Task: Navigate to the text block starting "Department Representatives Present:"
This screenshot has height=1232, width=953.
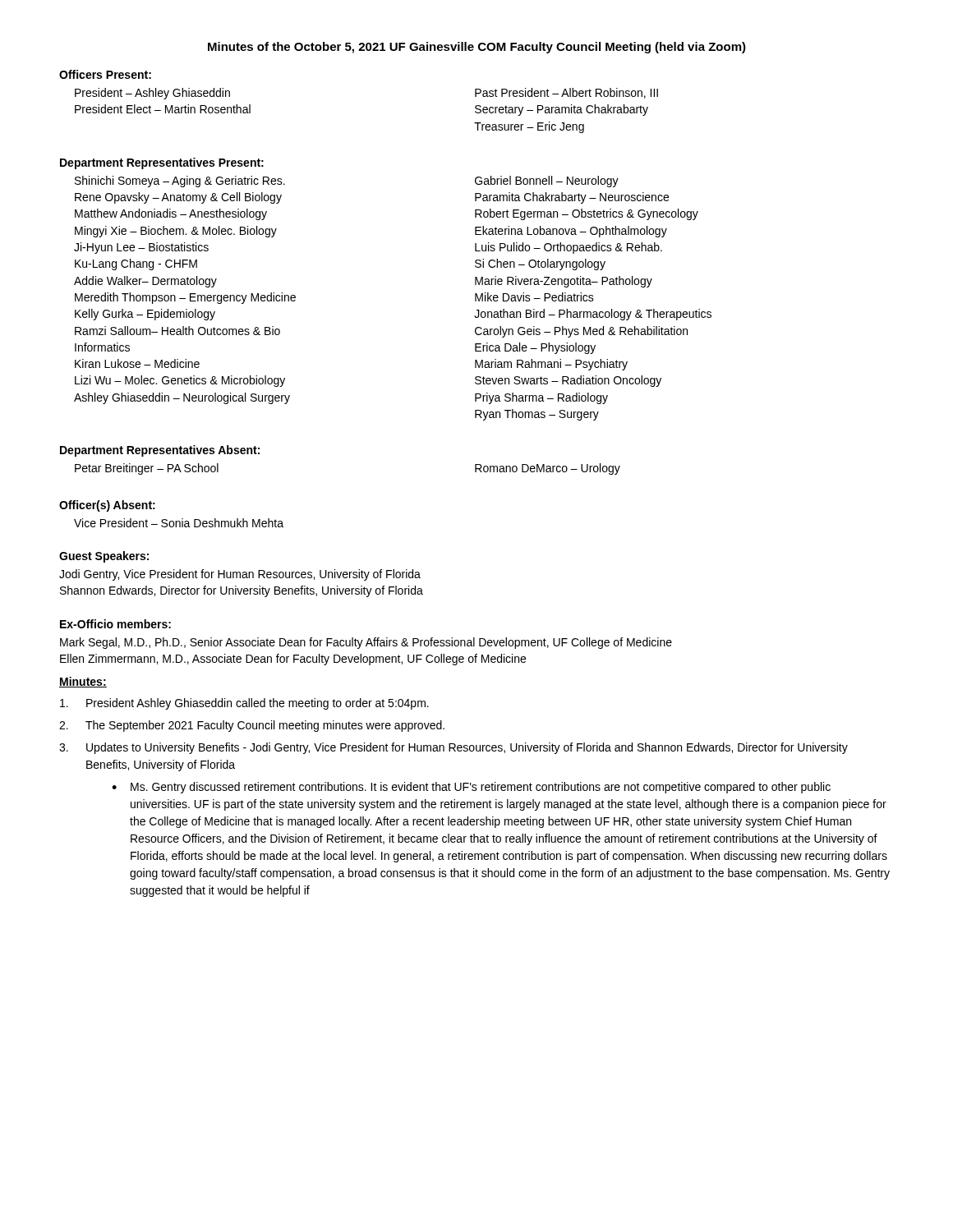Action: [x=162, y=163]
